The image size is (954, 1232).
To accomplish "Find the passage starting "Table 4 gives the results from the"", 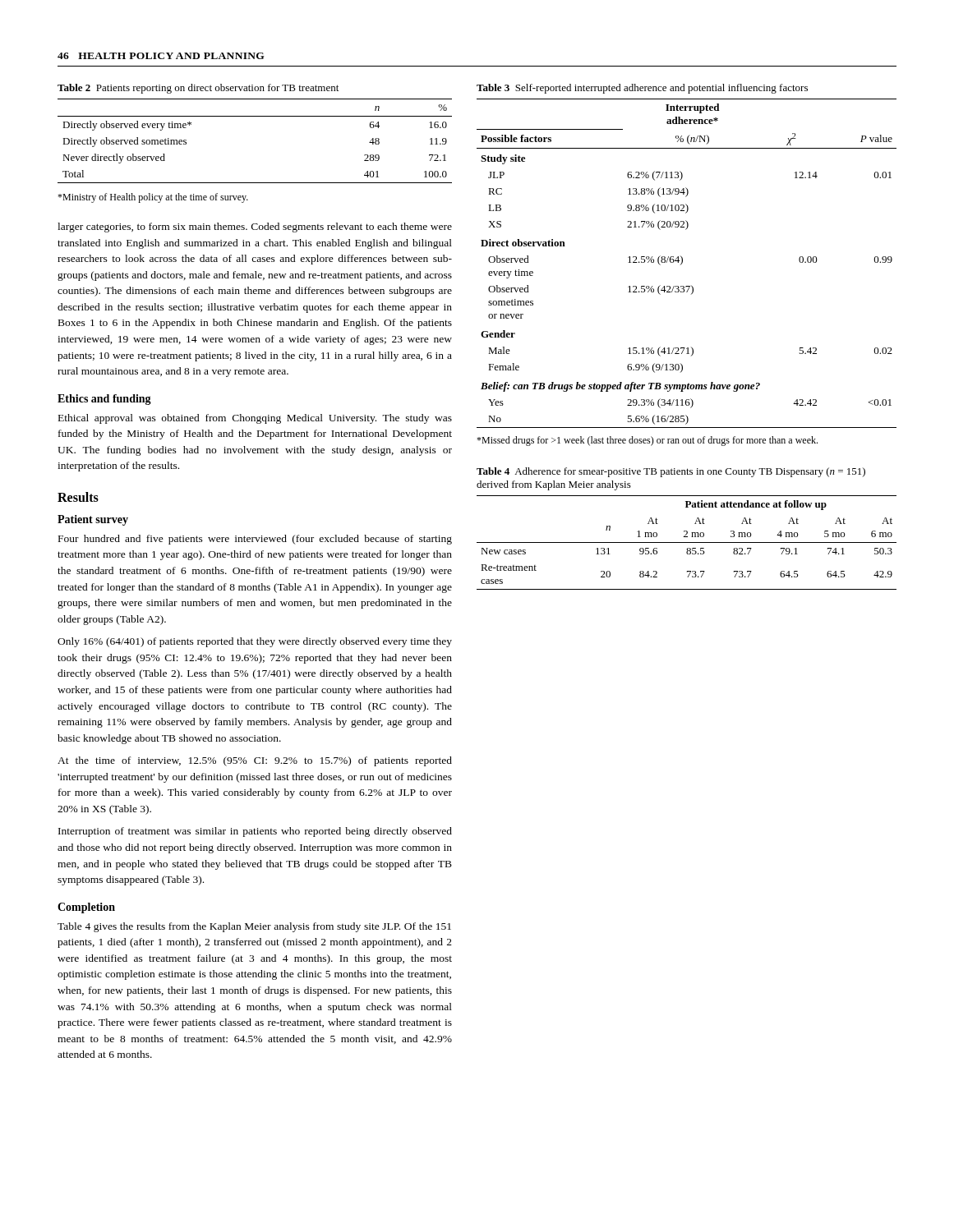I will tap(255, 990).
